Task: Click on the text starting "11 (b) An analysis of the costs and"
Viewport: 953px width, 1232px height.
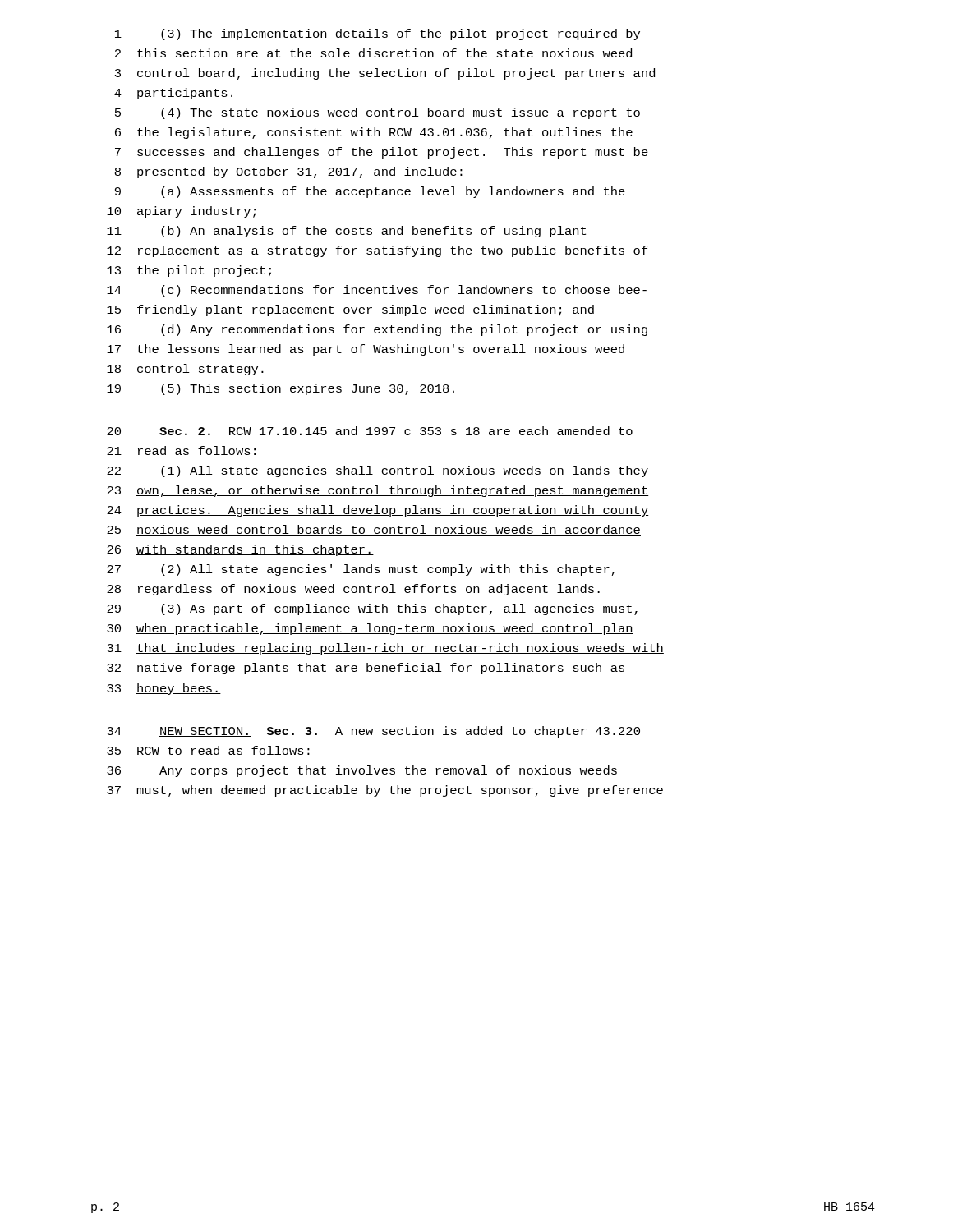Action: coord(483,251)
